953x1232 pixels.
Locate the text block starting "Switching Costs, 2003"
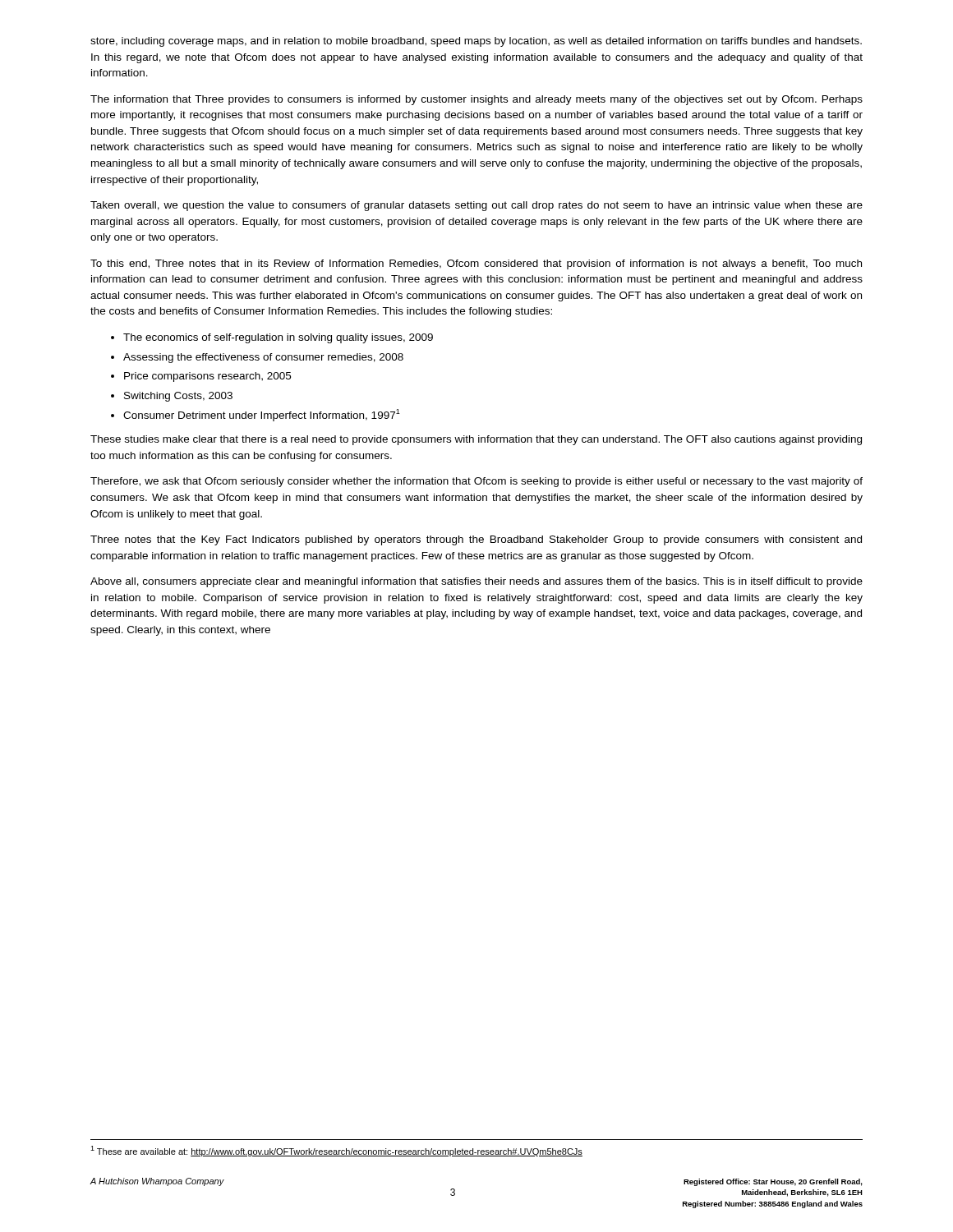178,395
